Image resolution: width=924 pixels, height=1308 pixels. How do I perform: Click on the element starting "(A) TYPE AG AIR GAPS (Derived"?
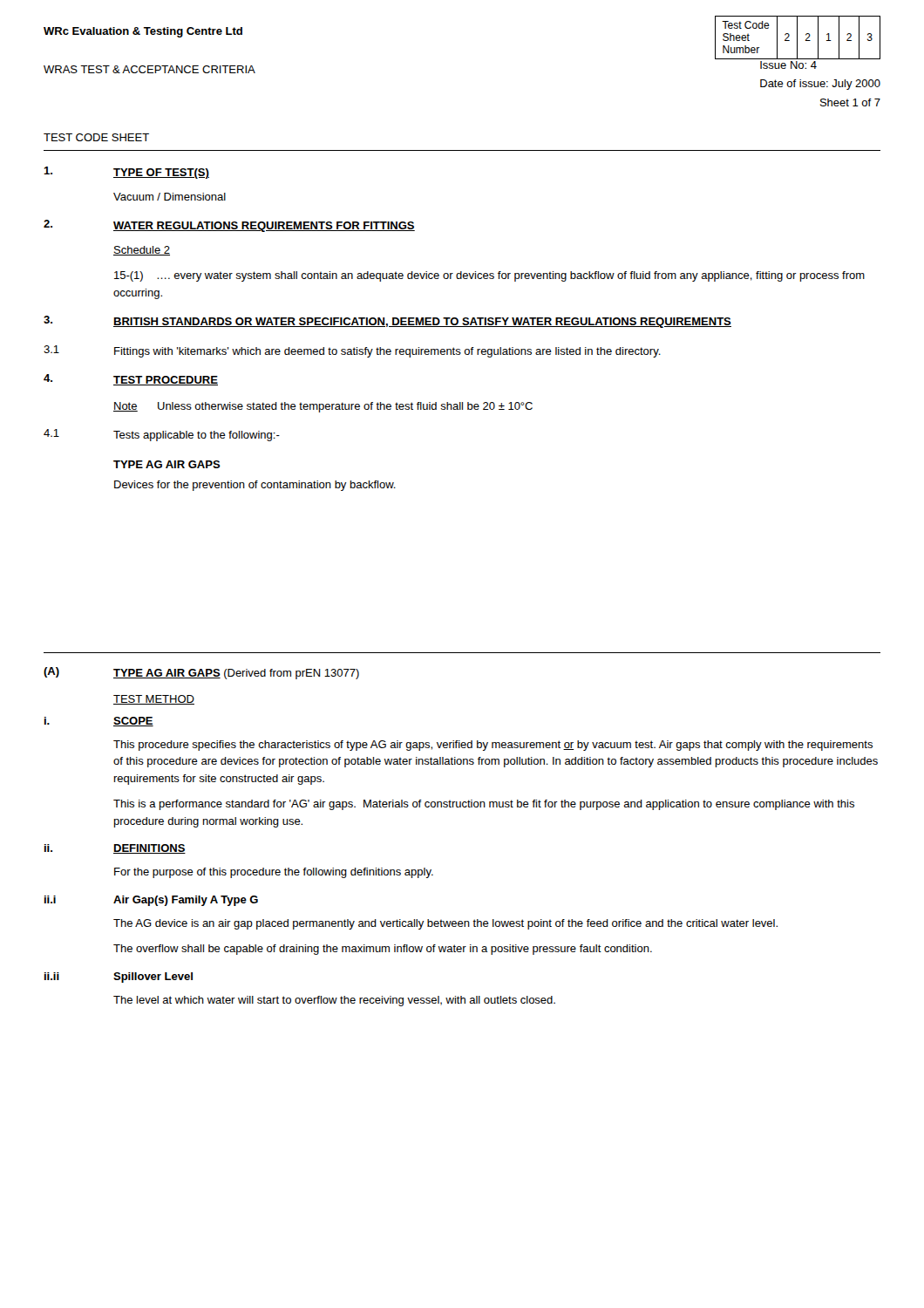(x=201, y=673)
